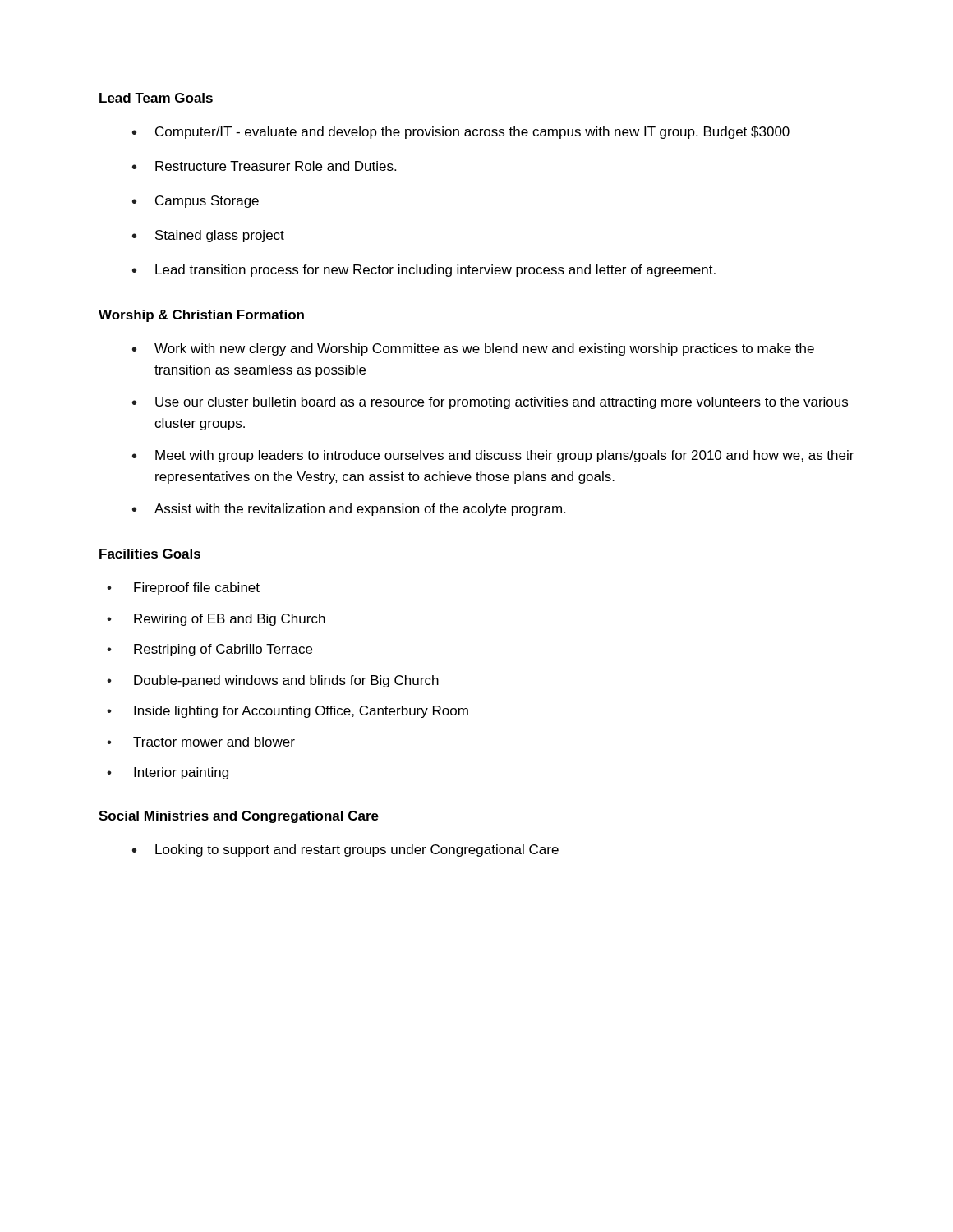
Task: Where does it say "Facilities Goals"?
Action: [x=150, y=554]
